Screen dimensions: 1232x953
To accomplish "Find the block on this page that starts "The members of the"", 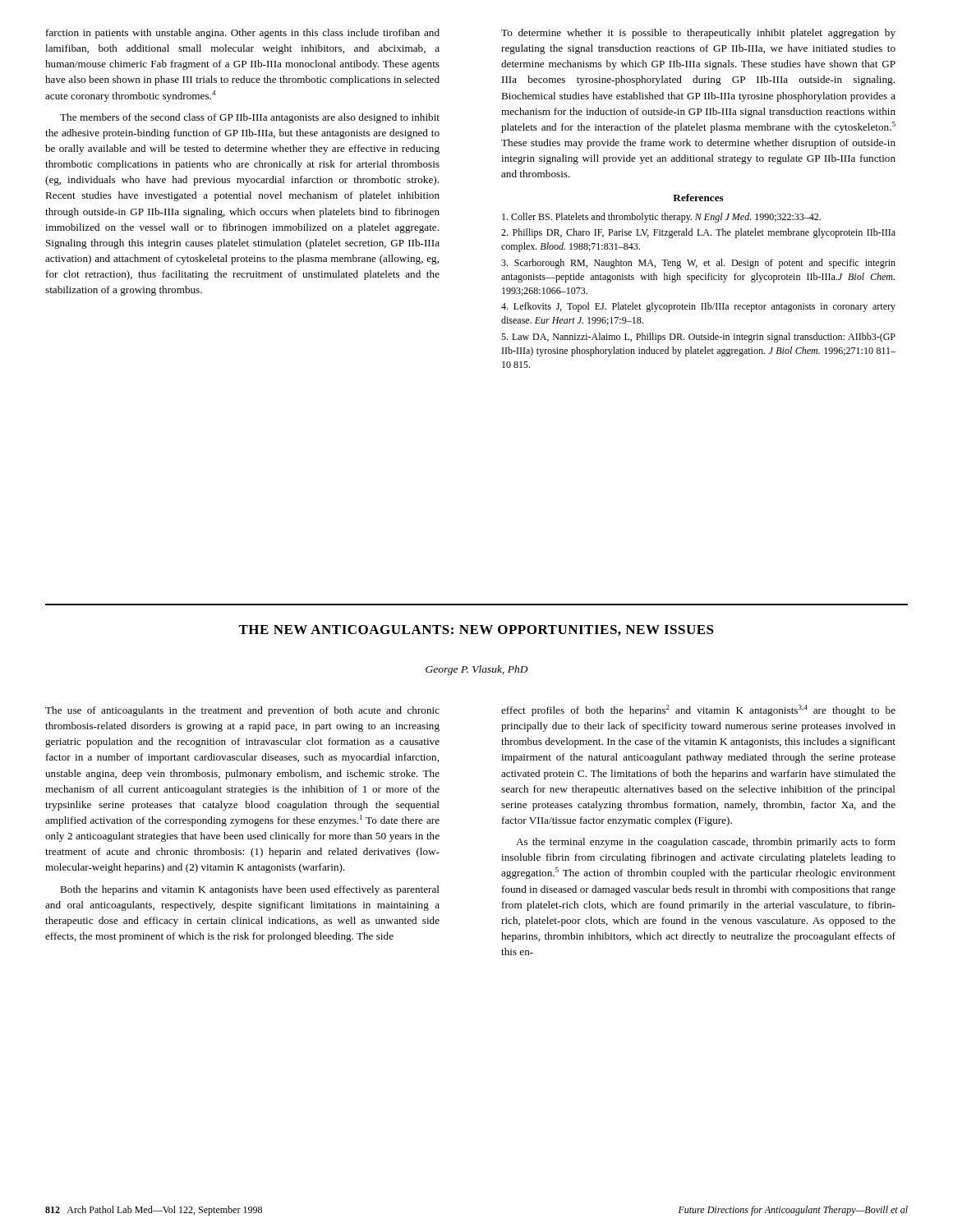I will 242,203.
